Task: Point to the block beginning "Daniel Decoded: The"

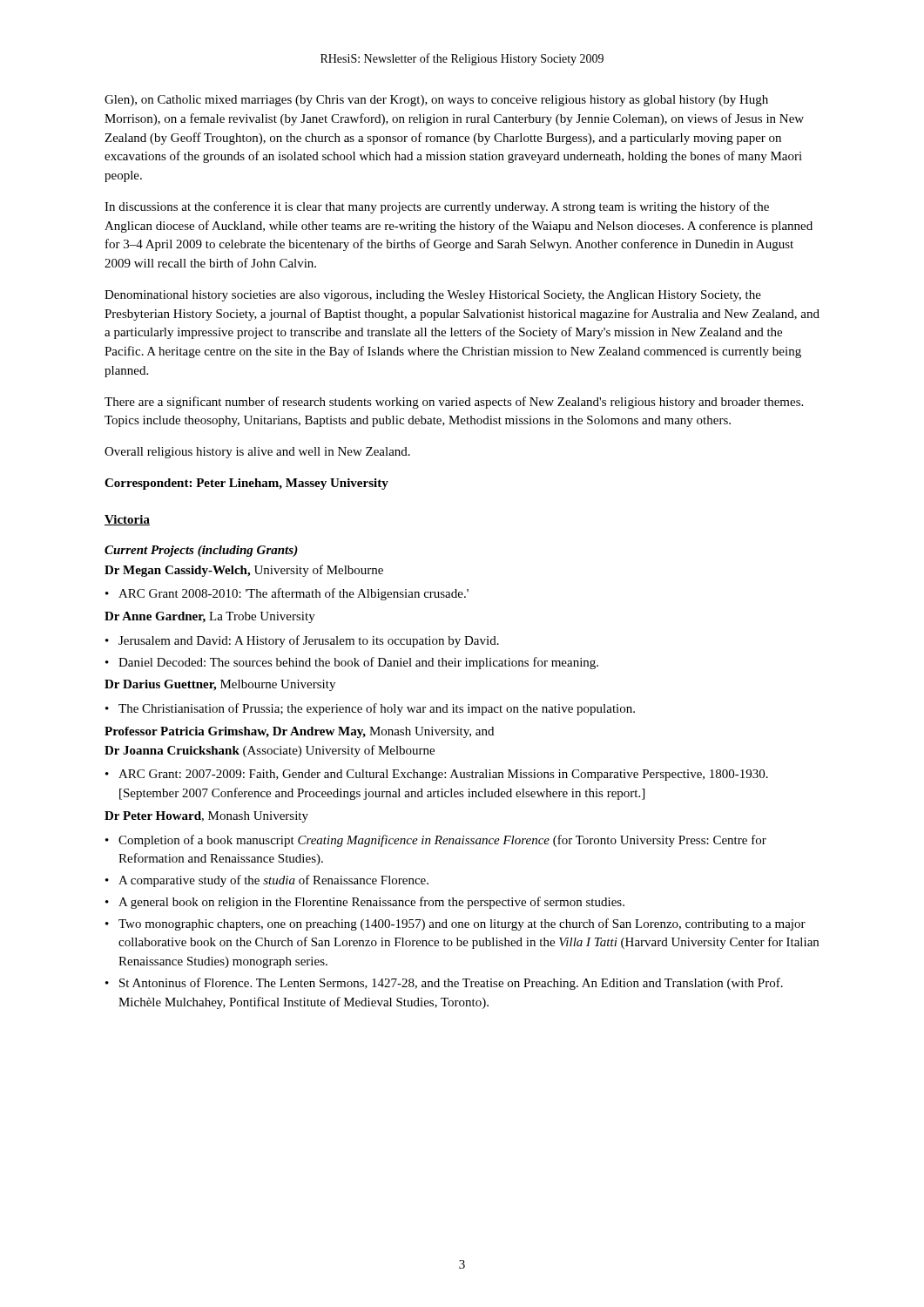Action: click(x=359, y=662)
